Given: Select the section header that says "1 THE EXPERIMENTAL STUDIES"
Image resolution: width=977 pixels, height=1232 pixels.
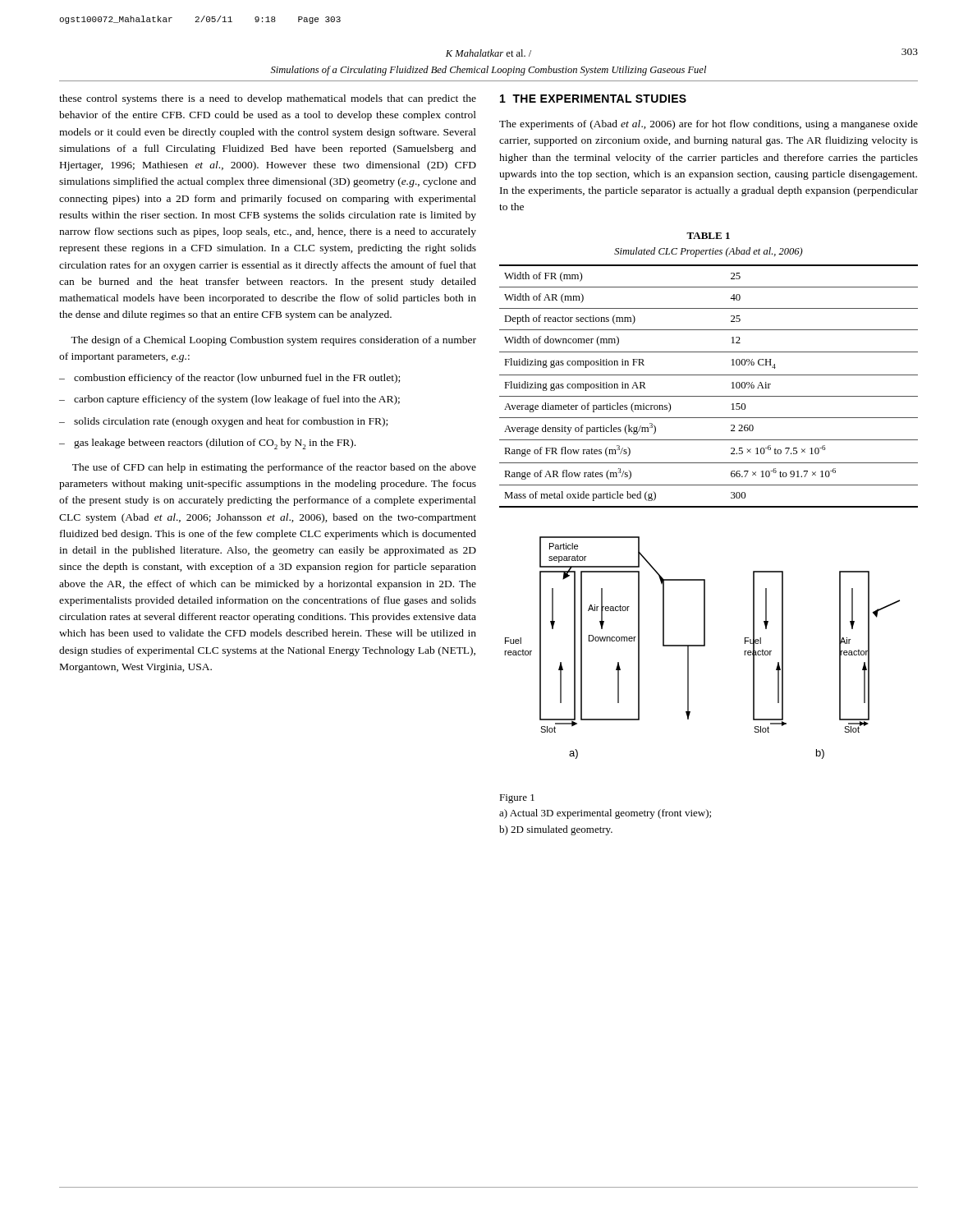Looking at the screenshot, I should (x=593, y=99).
